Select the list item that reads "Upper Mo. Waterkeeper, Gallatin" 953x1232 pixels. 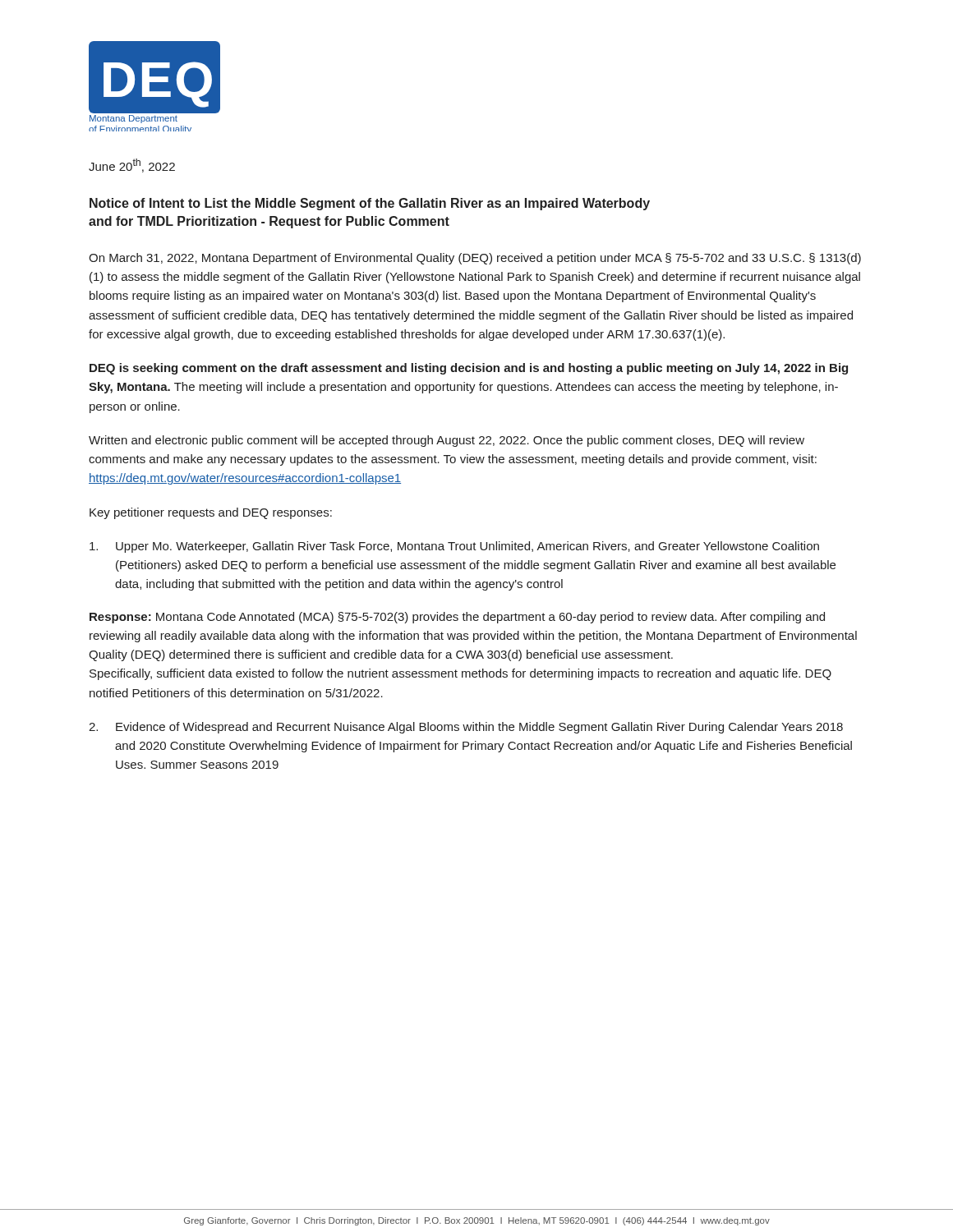(476, 565)
